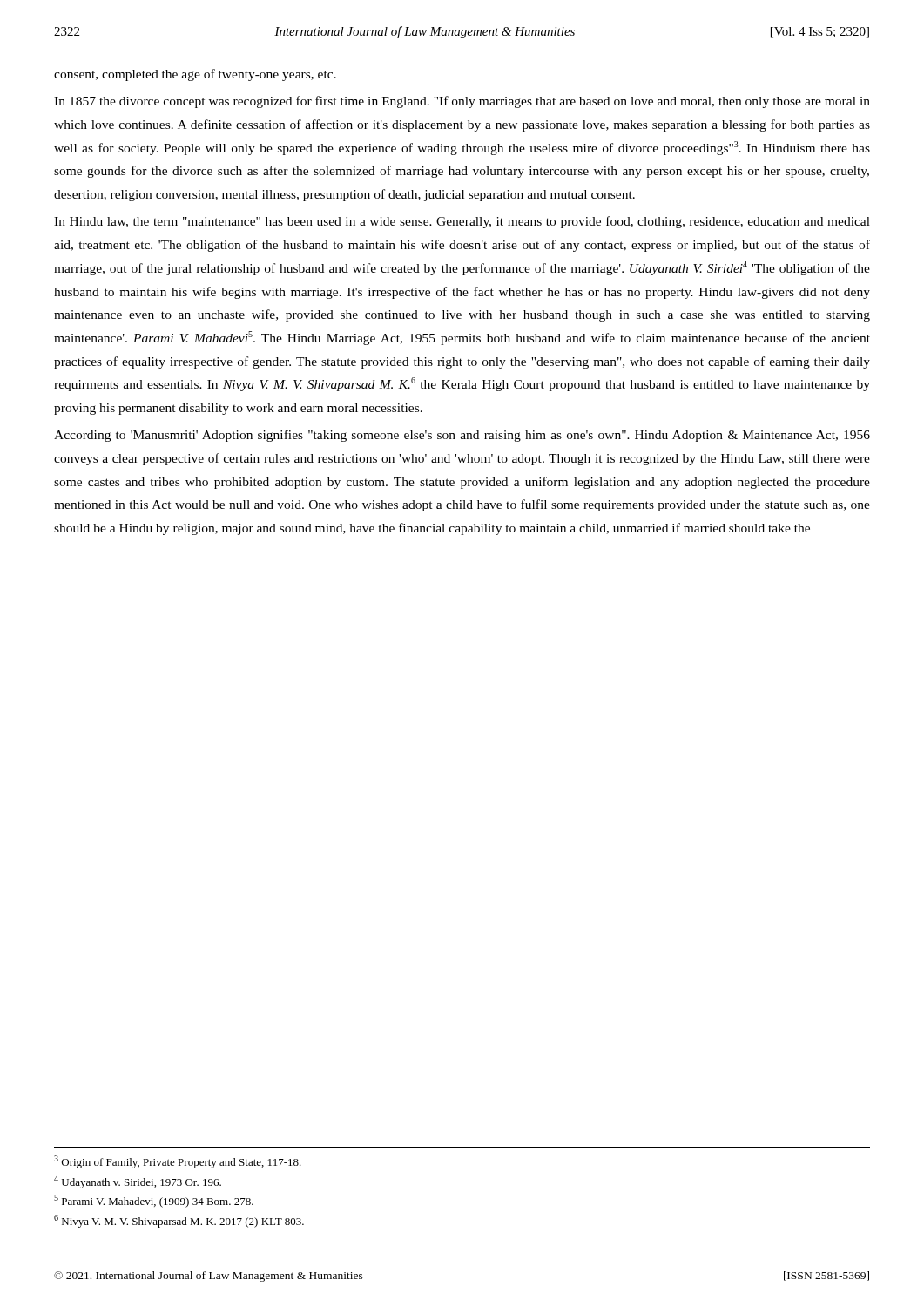The height and width of the screenshot is (1307, 924).
Task: Point to the block beginning "4 Udayanath v. Siridei, 1973"
Action: coord(138,1181)
